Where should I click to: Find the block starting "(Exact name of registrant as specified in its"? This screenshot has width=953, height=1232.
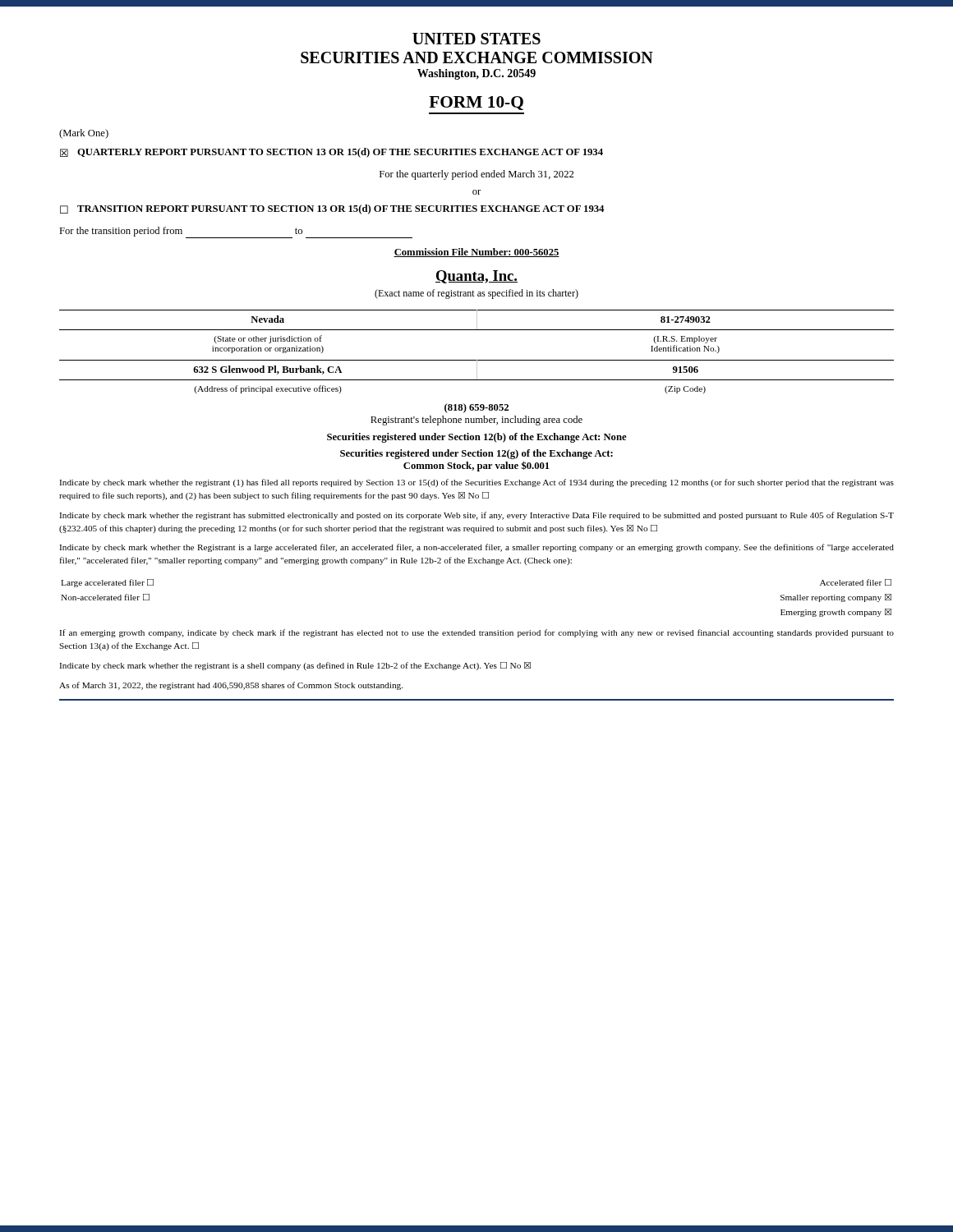click(476, 293)
